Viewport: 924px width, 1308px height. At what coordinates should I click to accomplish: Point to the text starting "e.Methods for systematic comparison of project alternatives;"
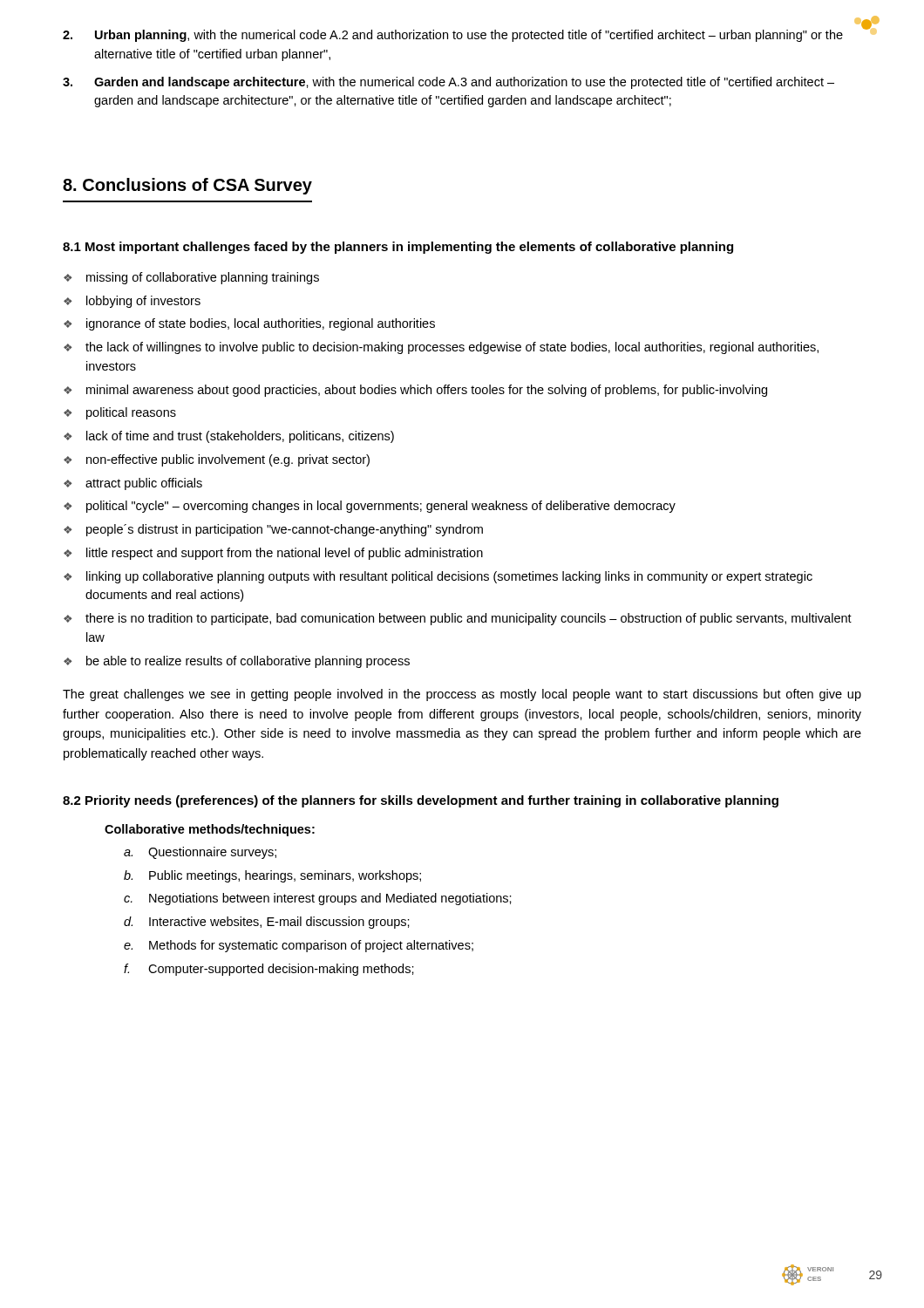tap(299, 946)
